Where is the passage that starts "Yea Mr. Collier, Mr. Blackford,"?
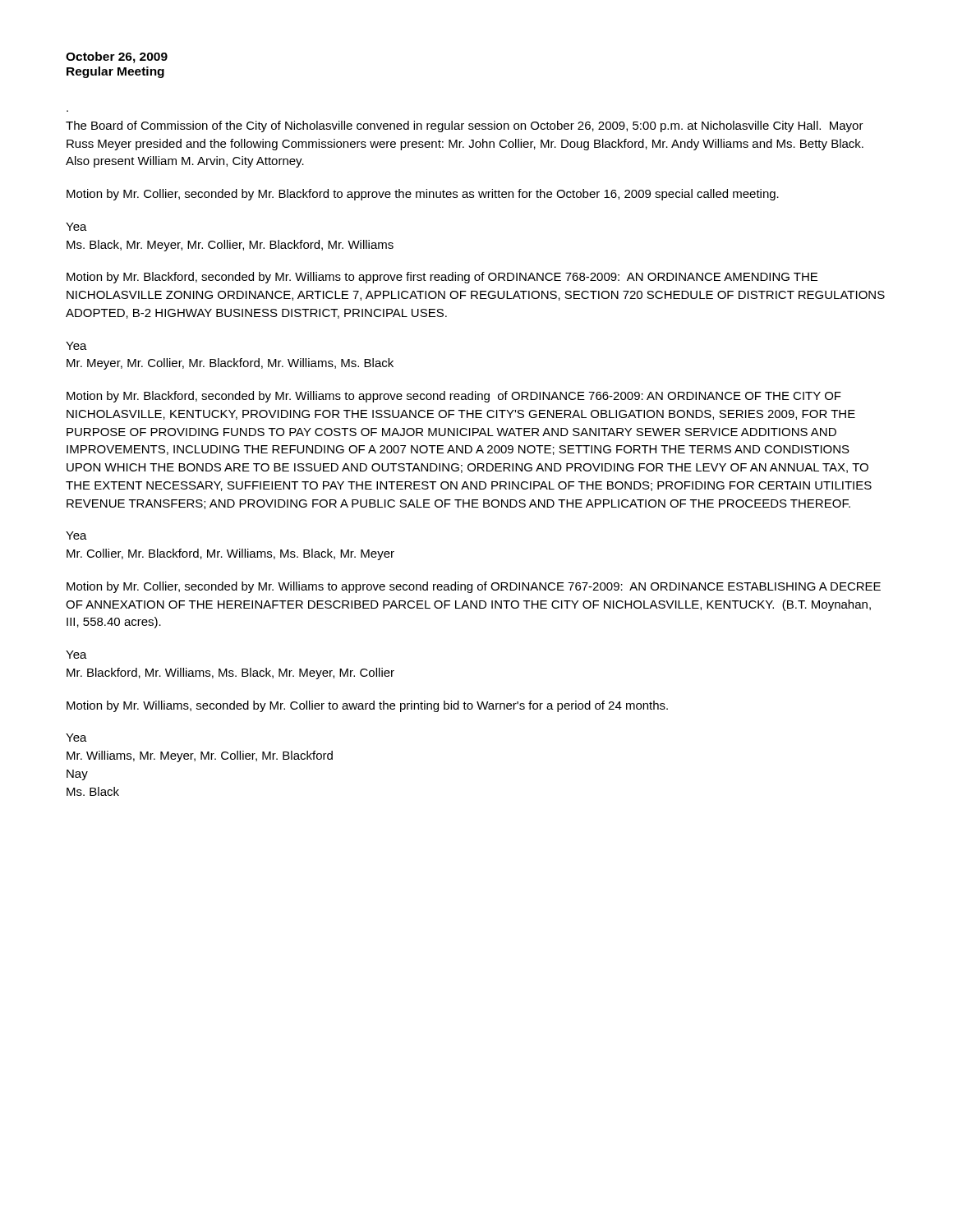 tap(230, 544)
